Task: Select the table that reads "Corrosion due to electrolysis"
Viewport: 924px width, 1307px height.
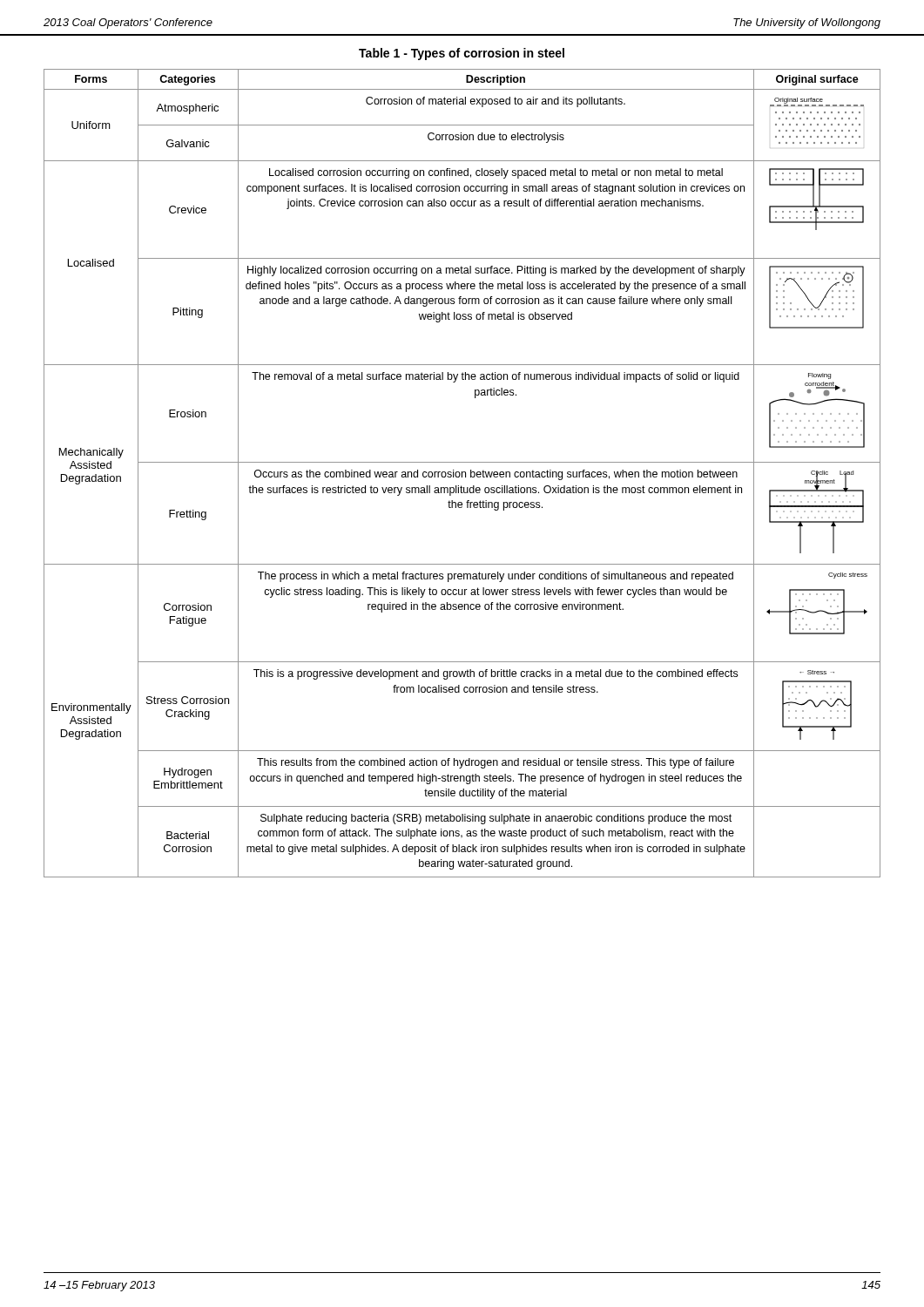Action: point(462,473)
